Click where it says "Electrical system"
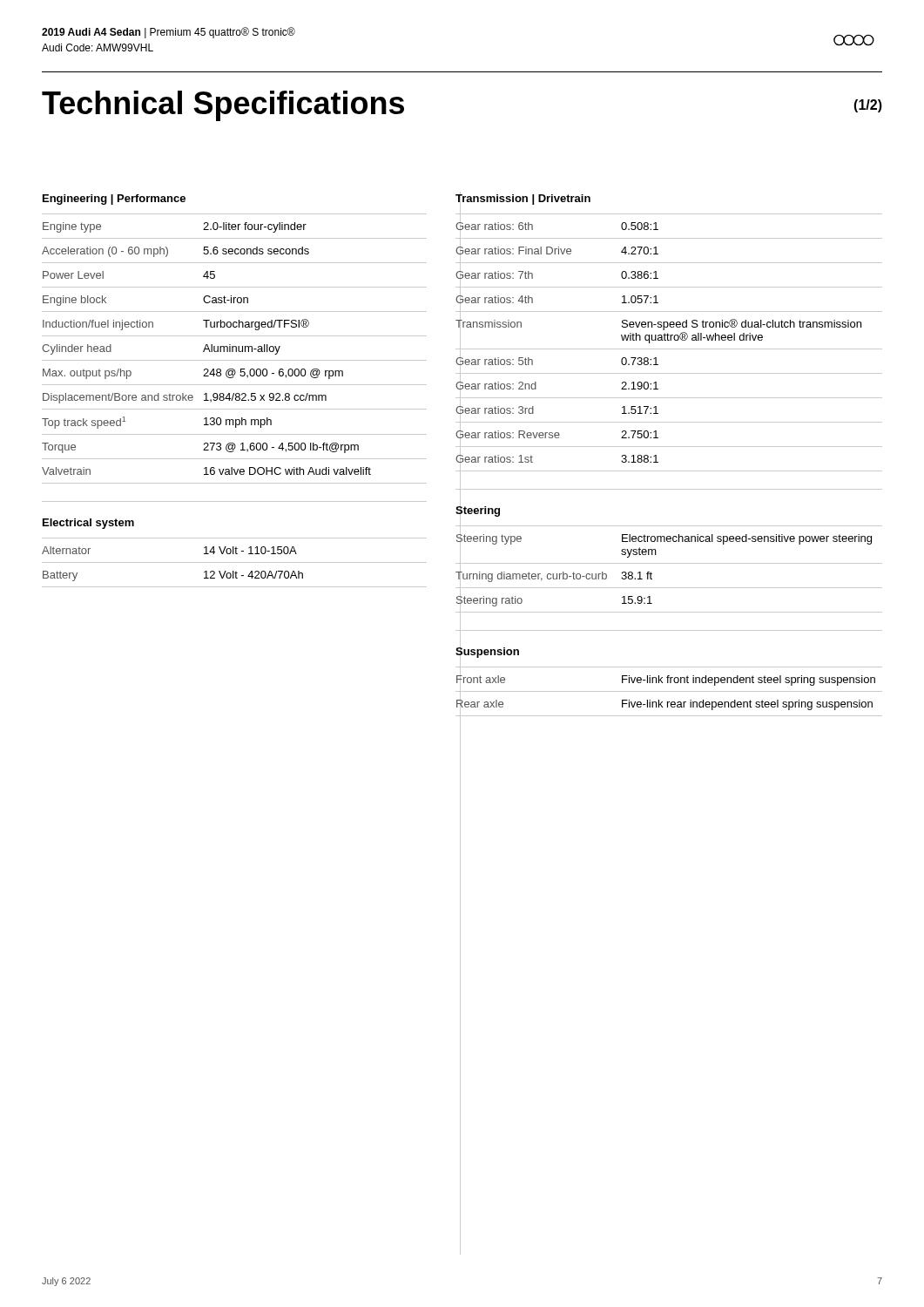 tap(88, 523)
